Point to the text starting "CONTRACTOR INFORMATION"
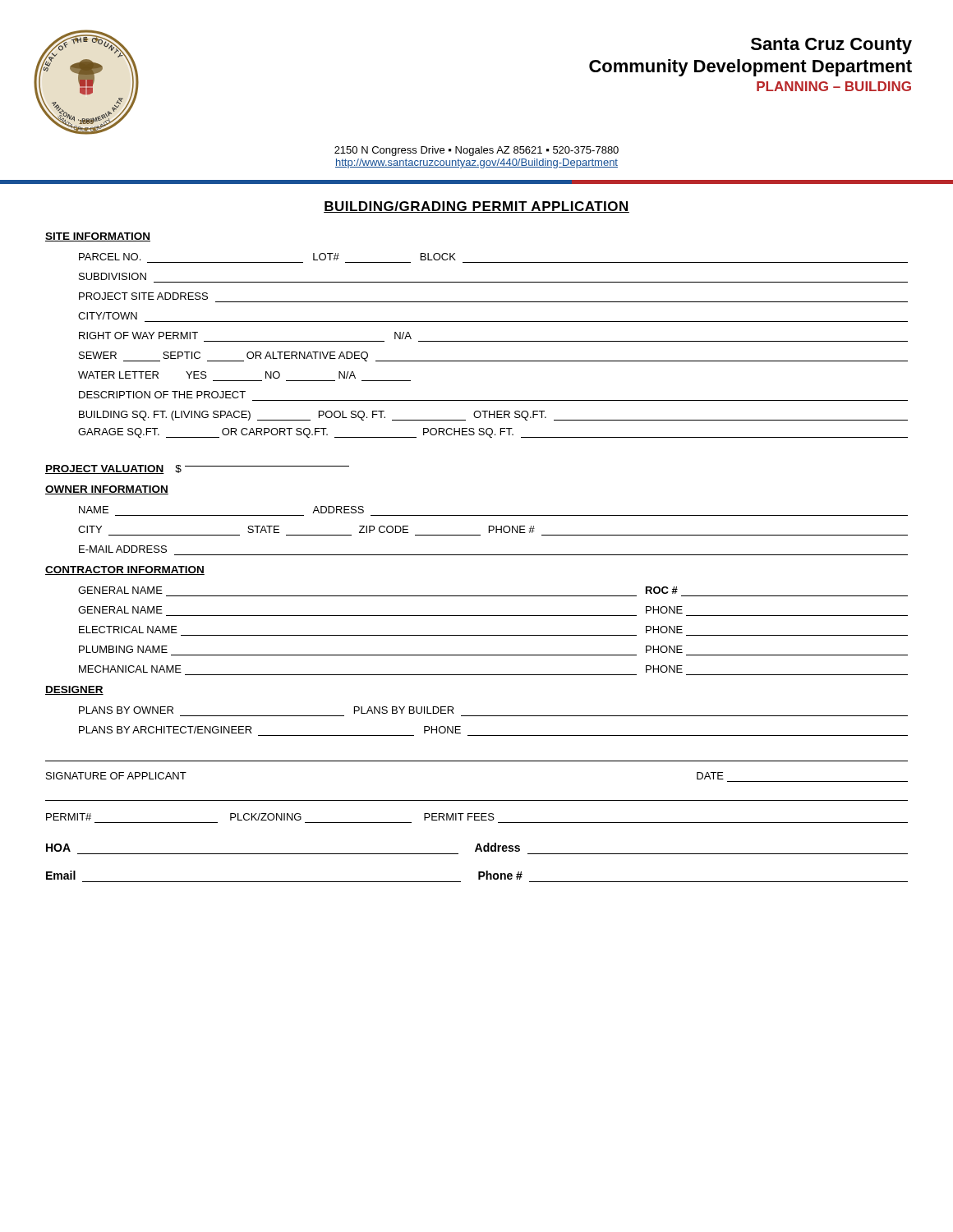Viewport: 953px width, 1232px height. 125,570
